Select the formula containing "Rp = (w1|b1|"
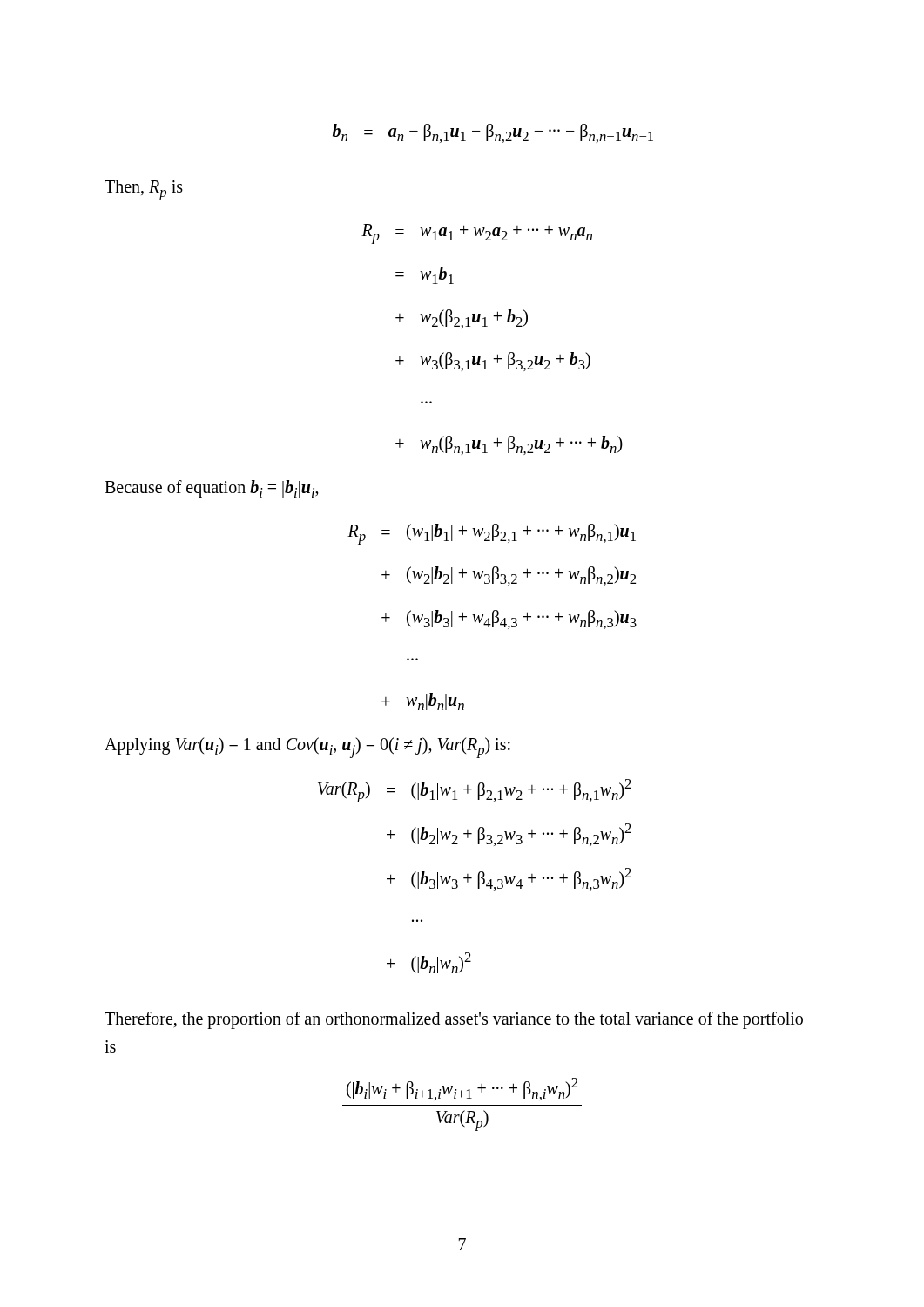The width and height of the screenshot is (924, 1307). tap(462, 617)
